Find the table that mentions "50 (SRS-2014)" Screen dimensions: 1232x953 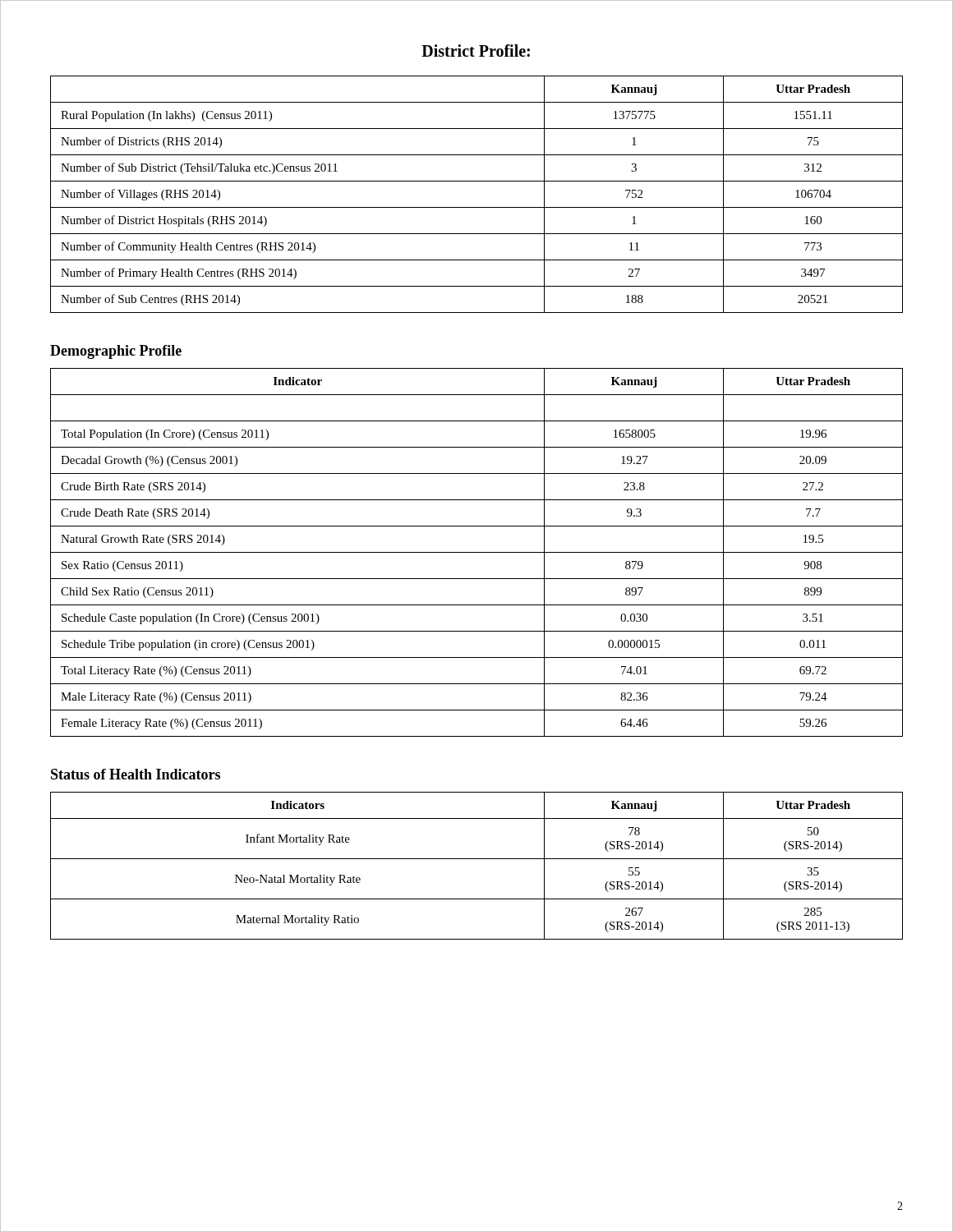point(476,866)
